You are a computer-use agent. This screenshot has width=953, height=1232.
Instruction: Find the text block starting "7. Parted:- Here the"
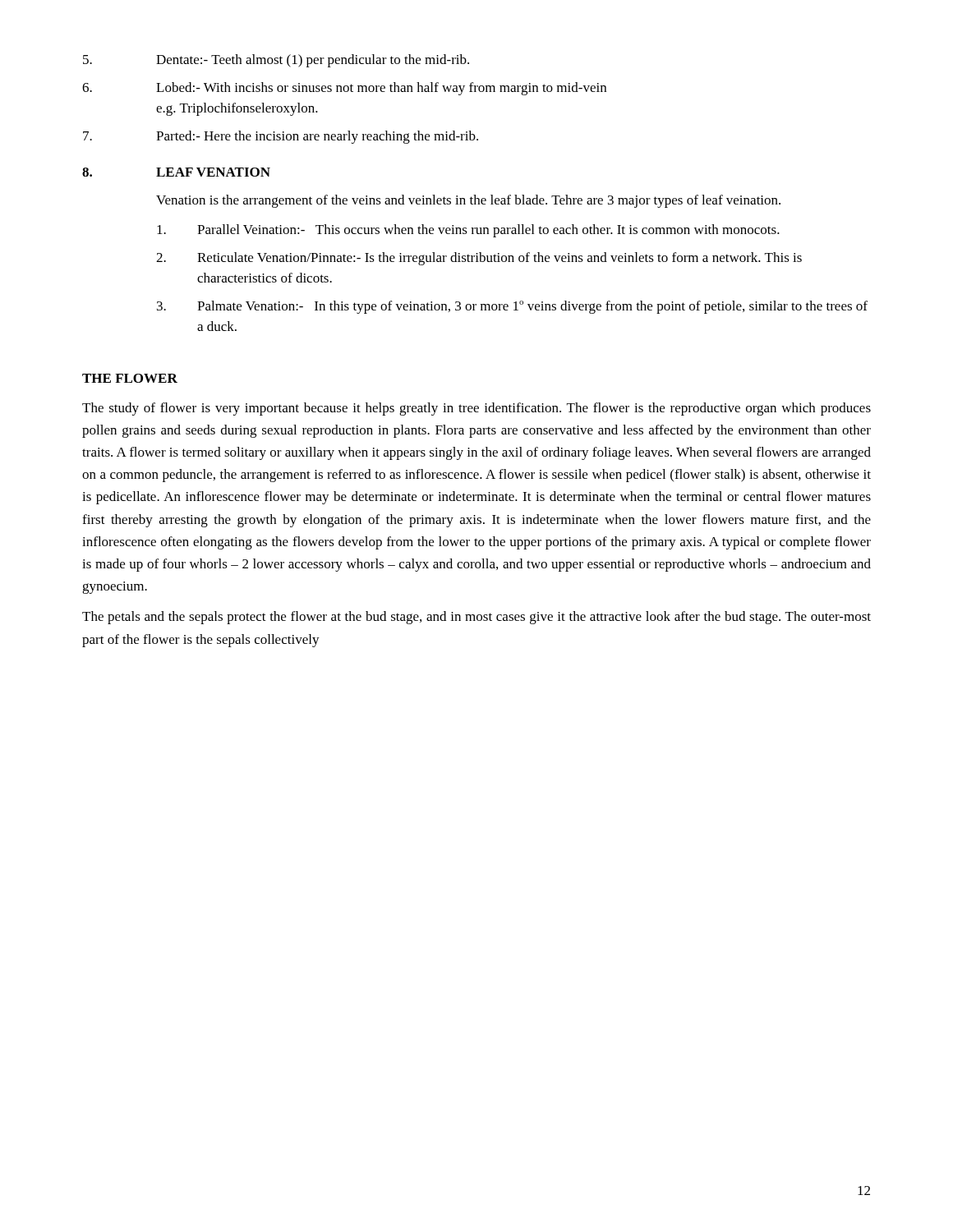pos(476,136)
